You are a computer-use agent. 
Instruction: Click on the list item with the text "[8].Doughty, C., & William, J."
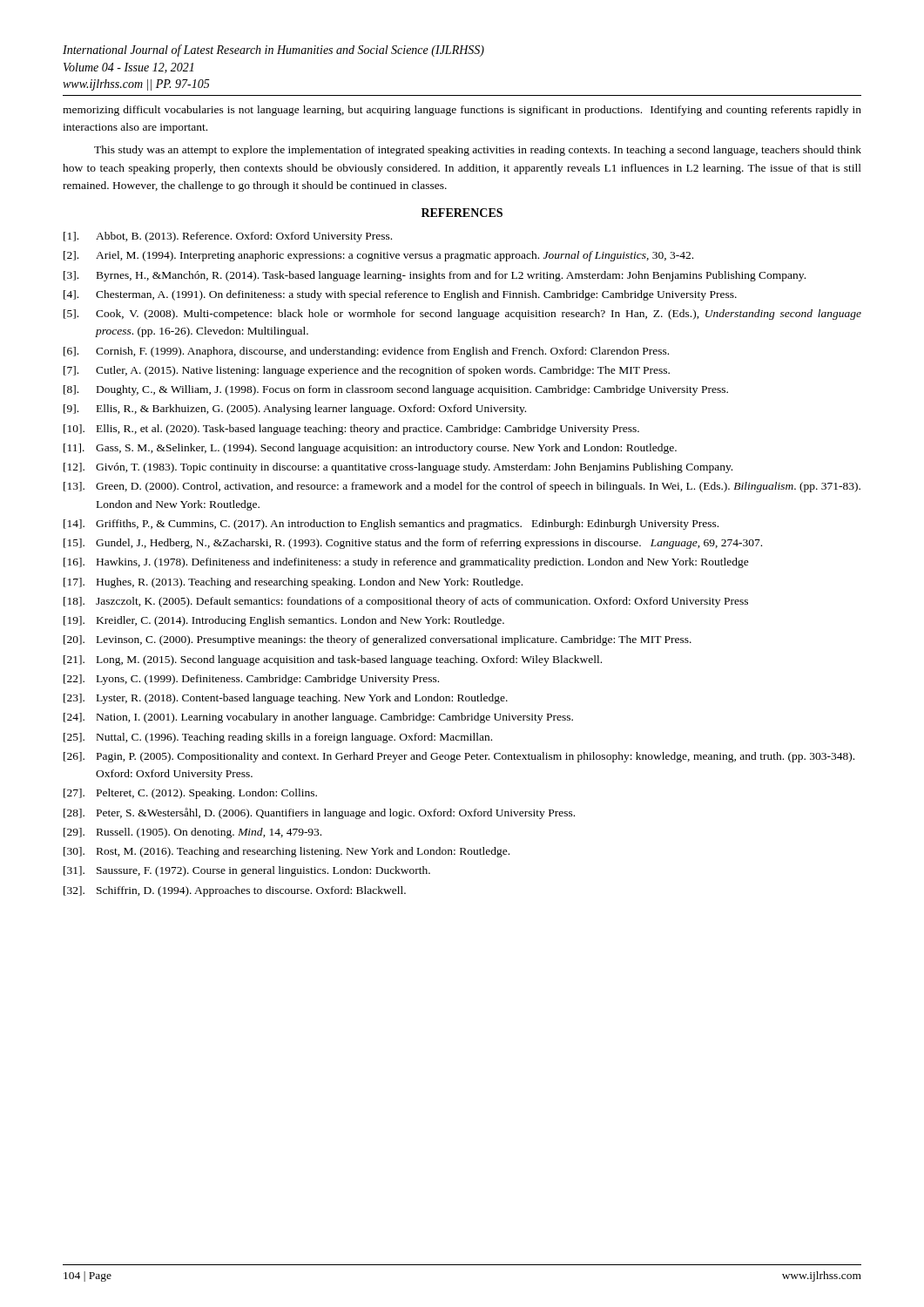[462, 390]
